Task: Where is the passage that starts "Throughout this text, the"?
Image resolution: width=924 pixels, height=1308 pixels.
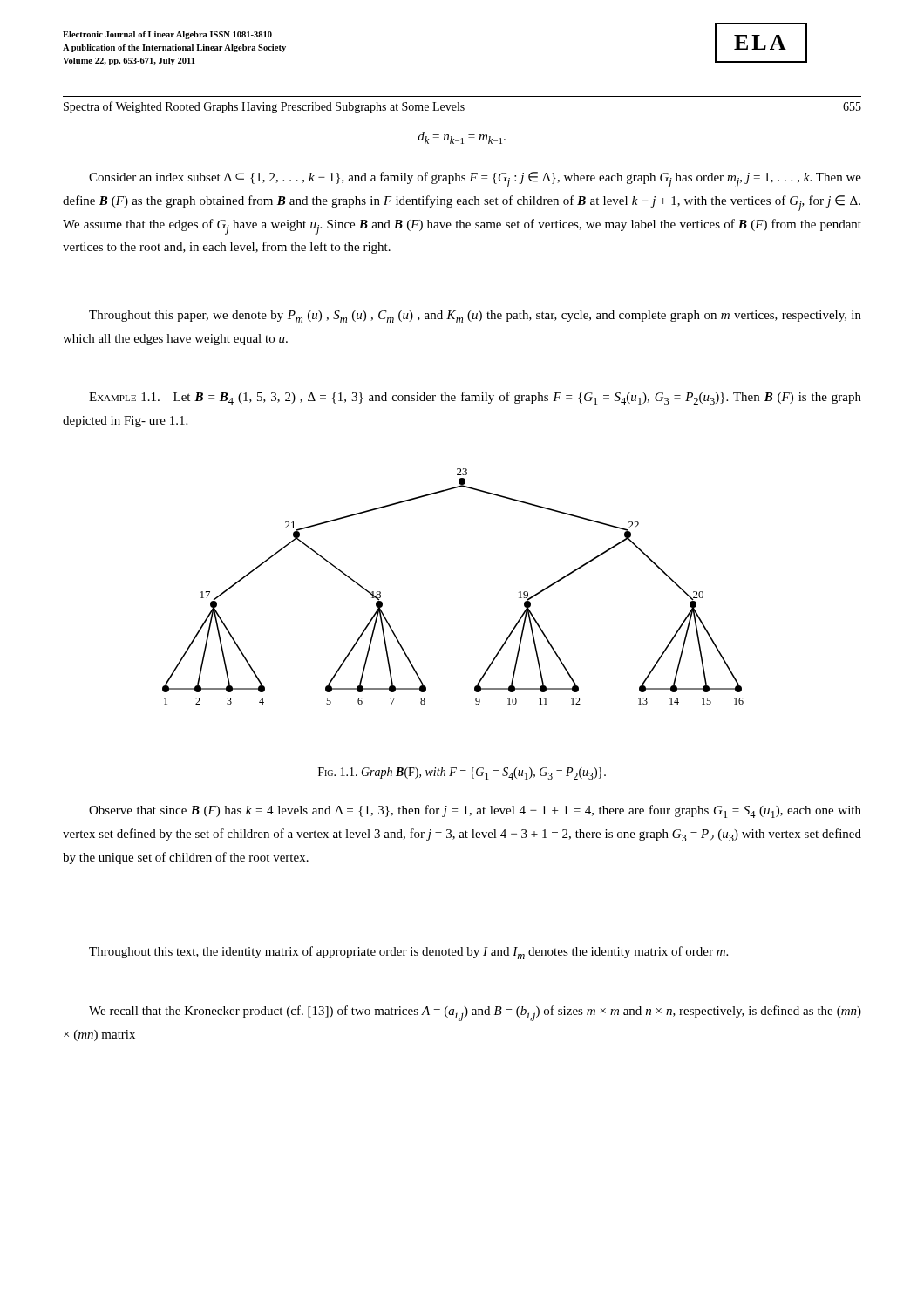Action: (x=462, y=953)
